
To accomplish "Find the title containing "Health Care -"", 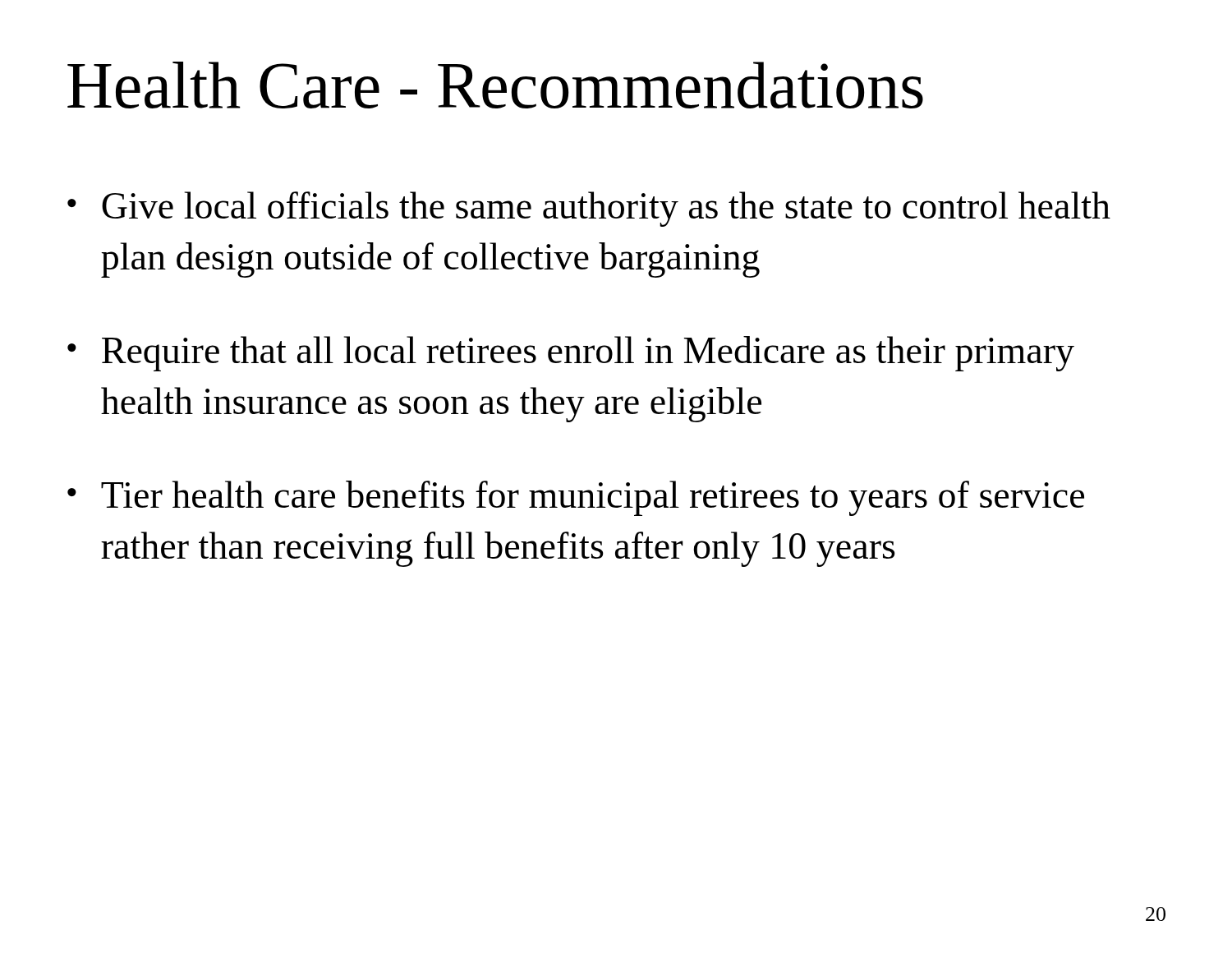I will [616, 85].
